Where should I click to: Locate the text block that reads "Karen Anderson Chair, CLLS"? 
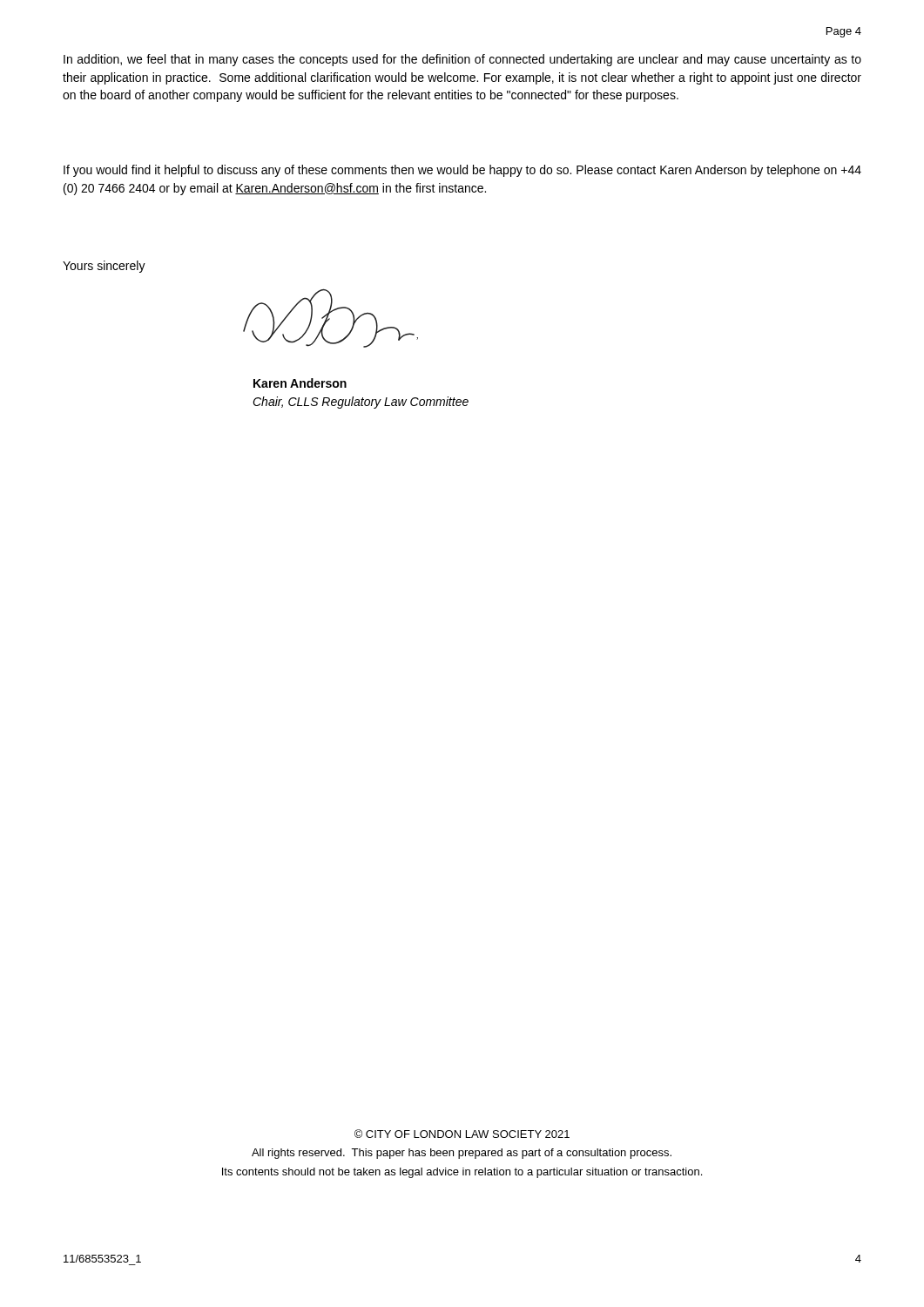coord(361,393)
